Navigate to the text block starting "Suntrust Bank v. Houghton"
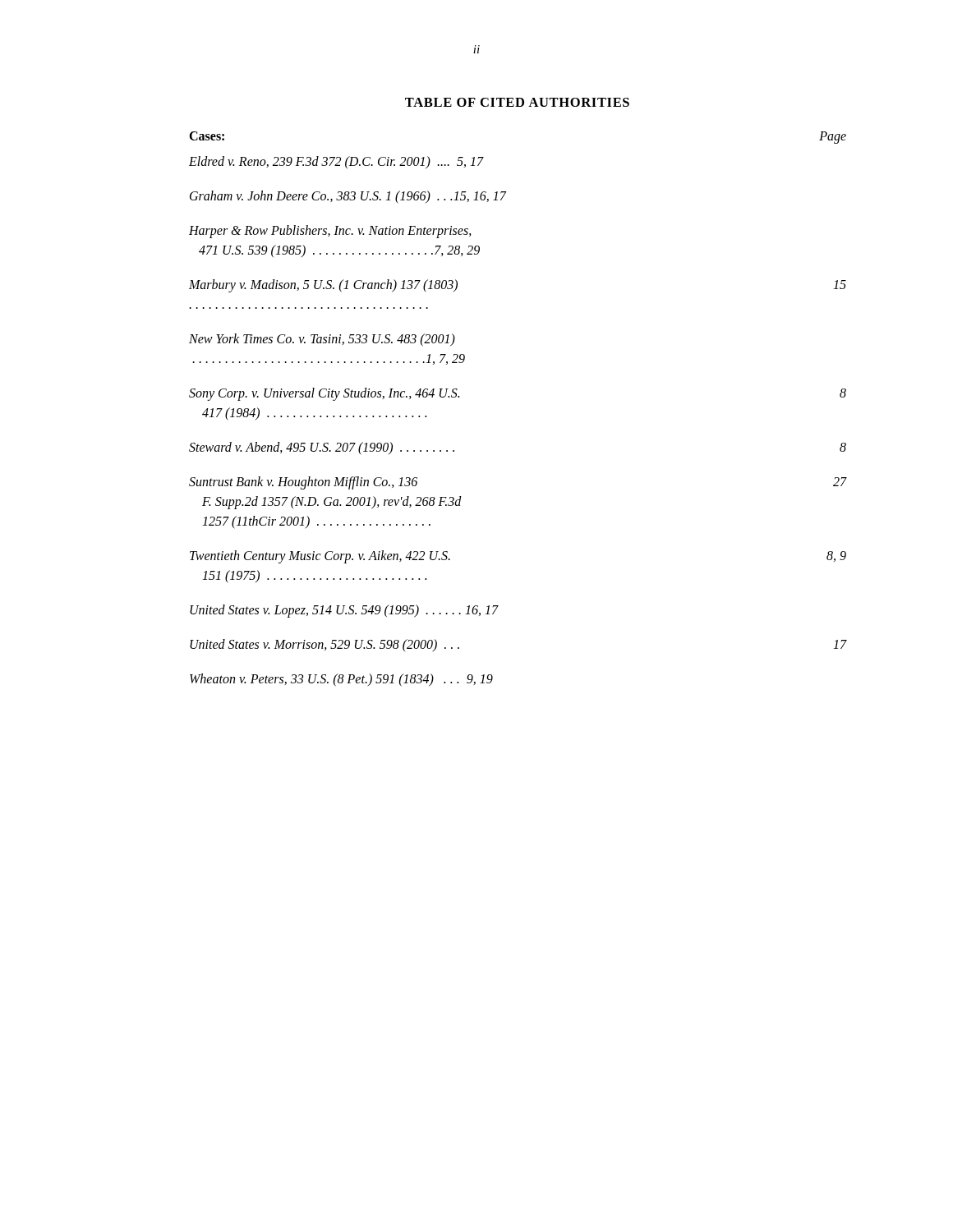The height and width of the screenshot is (1232, 953). click(x=303, y=482)
